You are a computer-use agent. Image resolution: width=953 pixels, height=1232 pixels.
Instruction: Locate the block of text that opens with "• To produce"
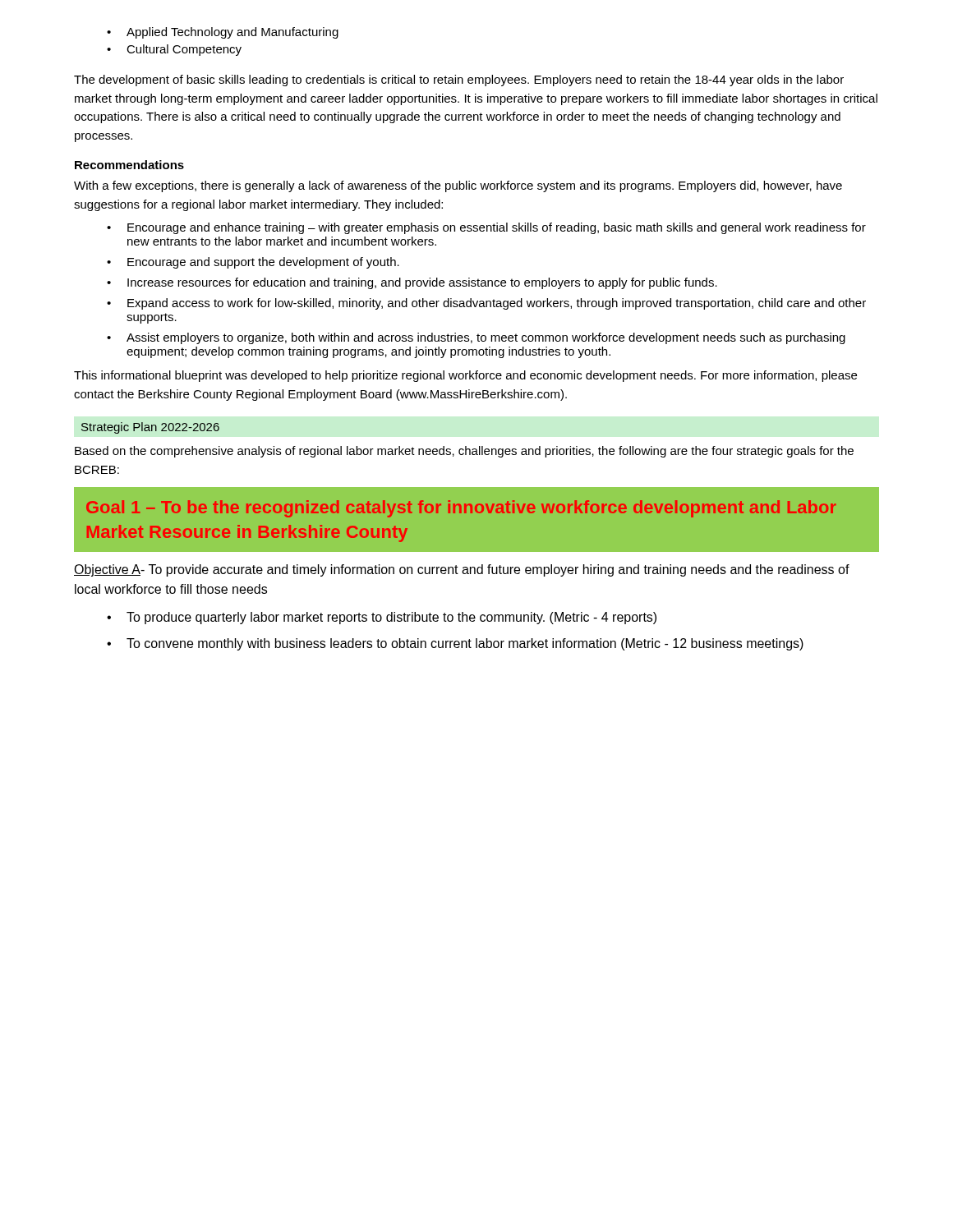click(493, 618)
